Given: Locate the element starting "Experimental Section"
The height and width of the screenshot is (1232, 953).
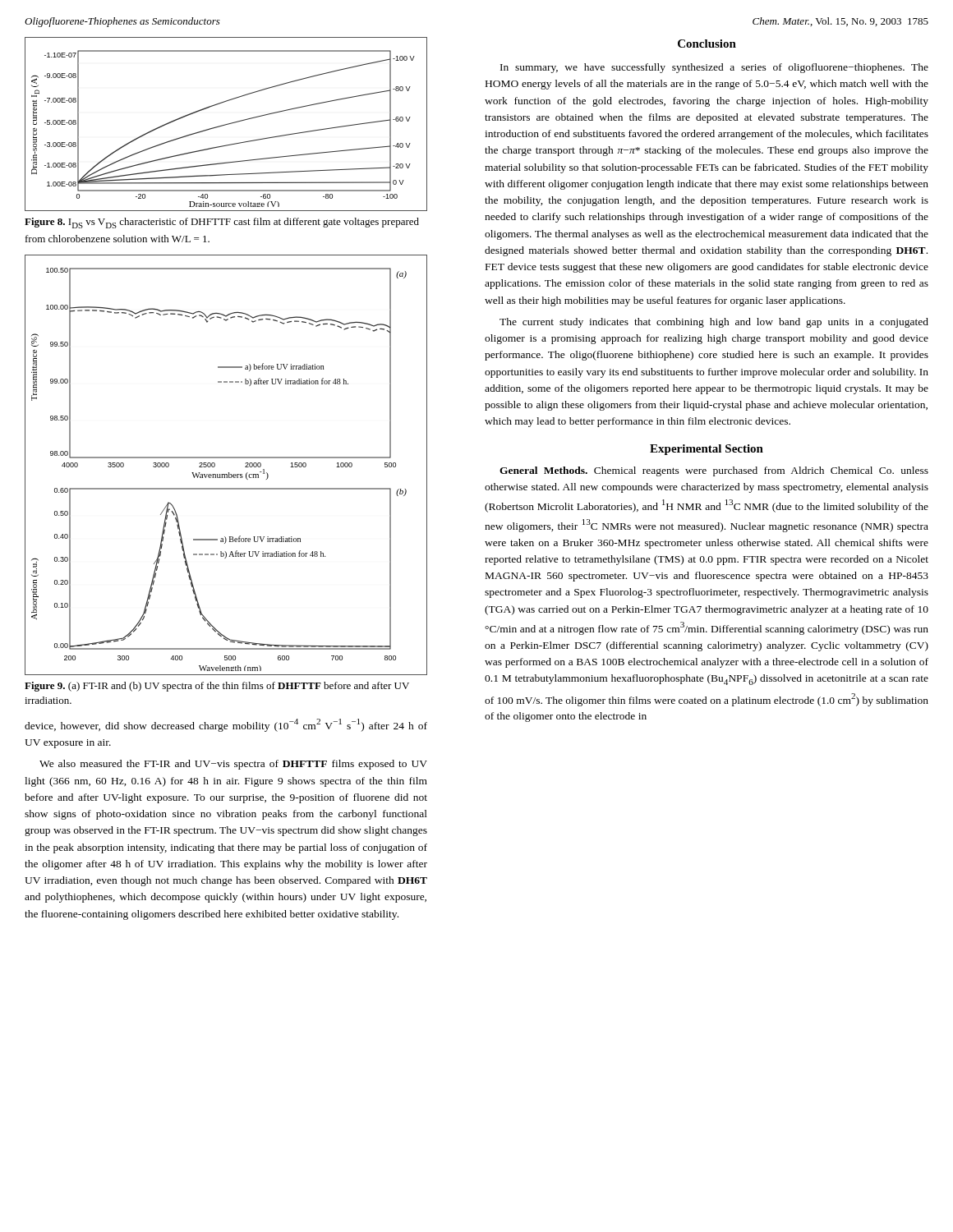Looking at the screenshot, I should pyautogui.click(x=707, y=448).
